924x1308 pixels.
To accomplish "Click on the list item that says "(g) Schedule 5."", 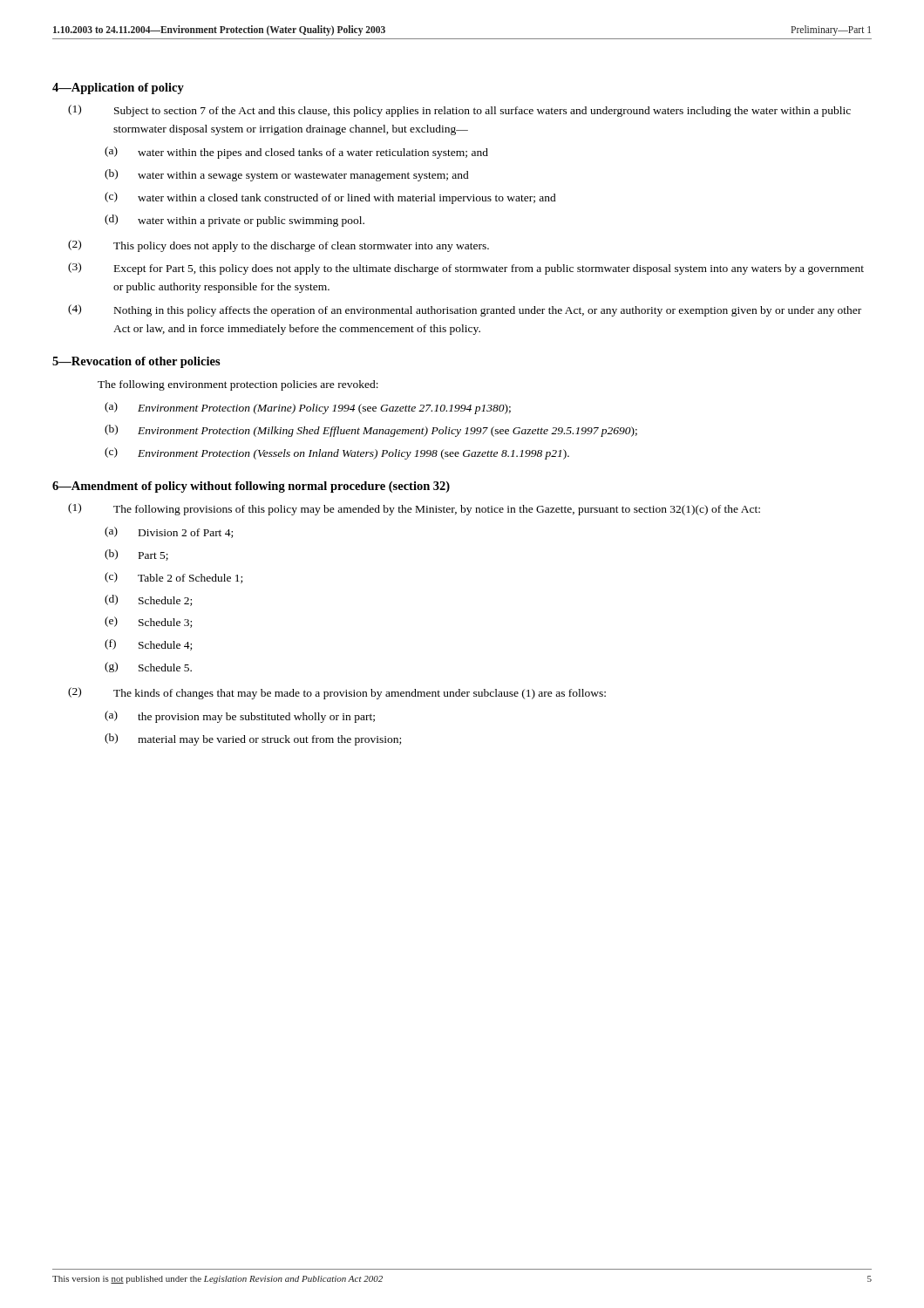I will coord(148,667).
